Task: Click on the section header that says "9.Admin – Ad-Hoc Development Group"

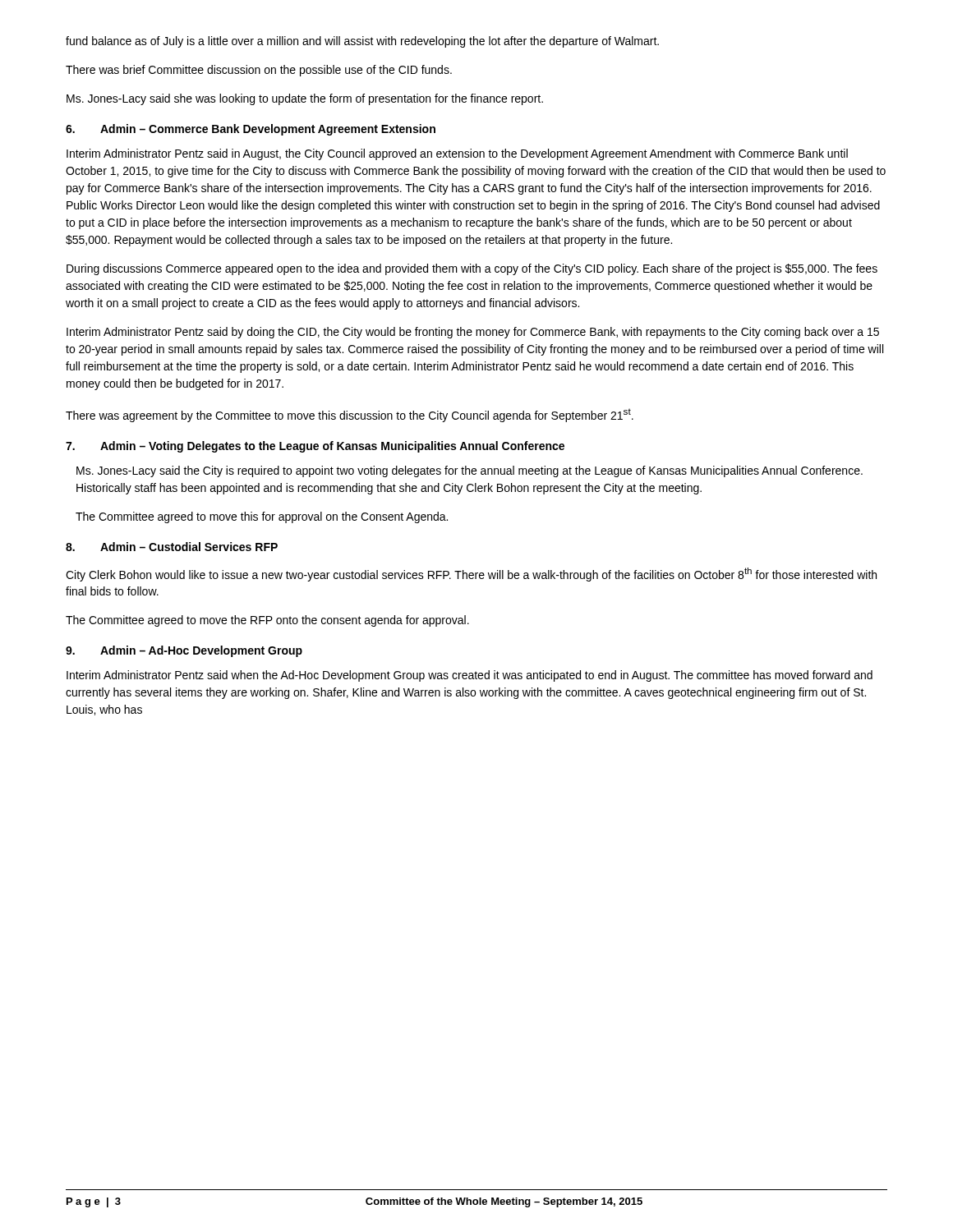Action: tap(184, 651)
